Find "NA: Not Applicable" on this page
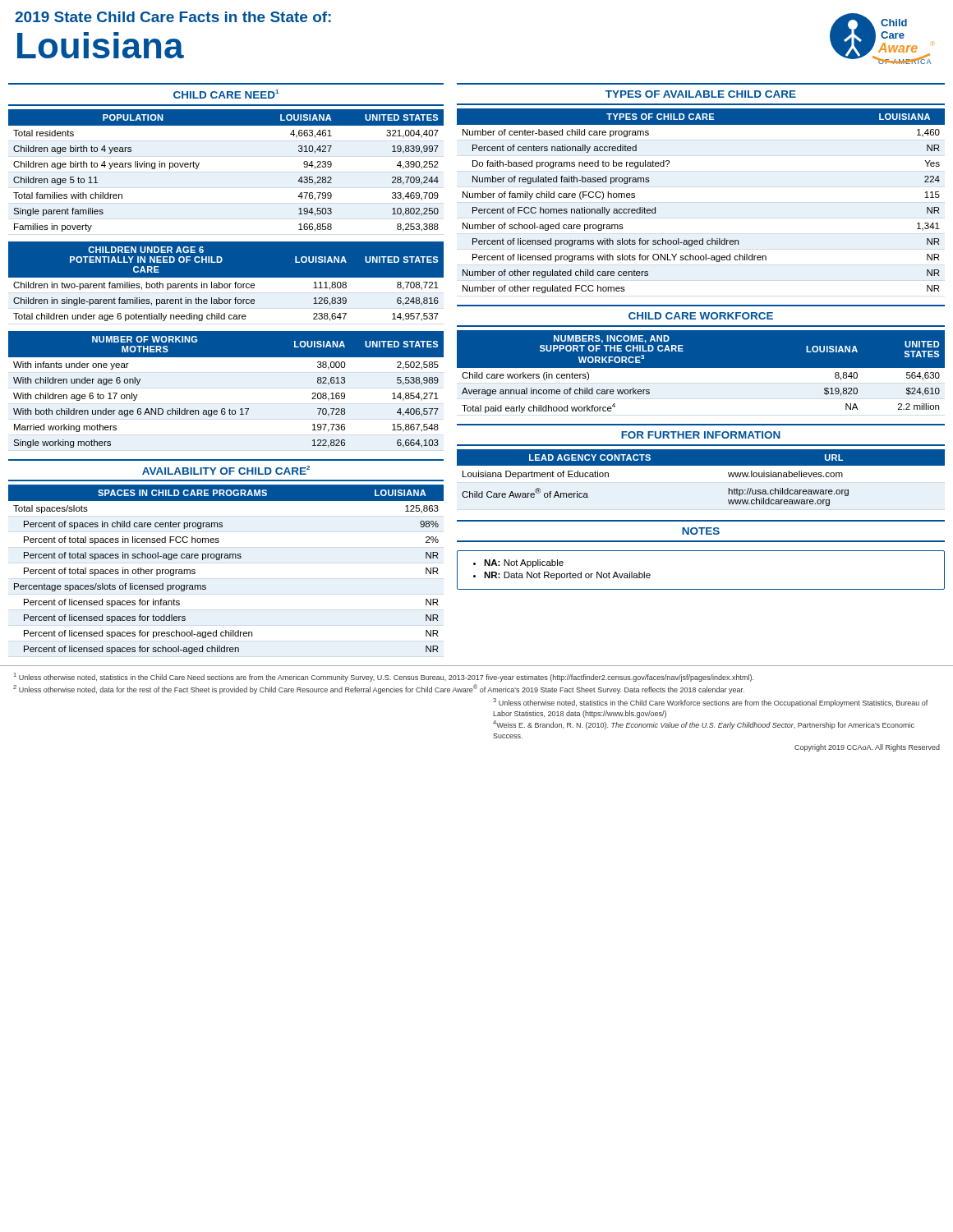The image size is (953, 1232). point(524,563)
